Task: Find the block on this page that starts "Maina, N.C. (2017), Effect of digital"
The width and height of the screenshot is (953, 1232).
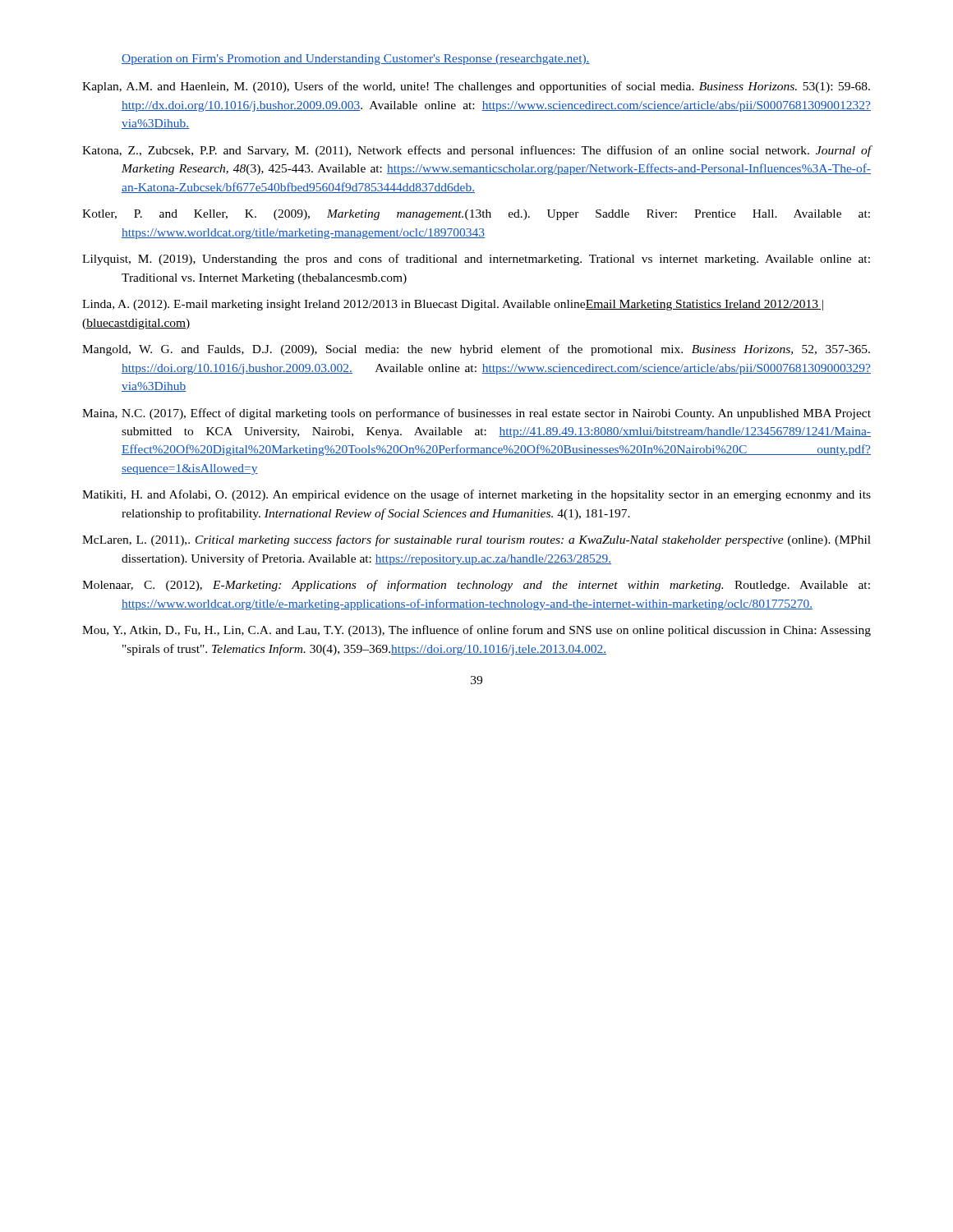Action: click(476, 440)
